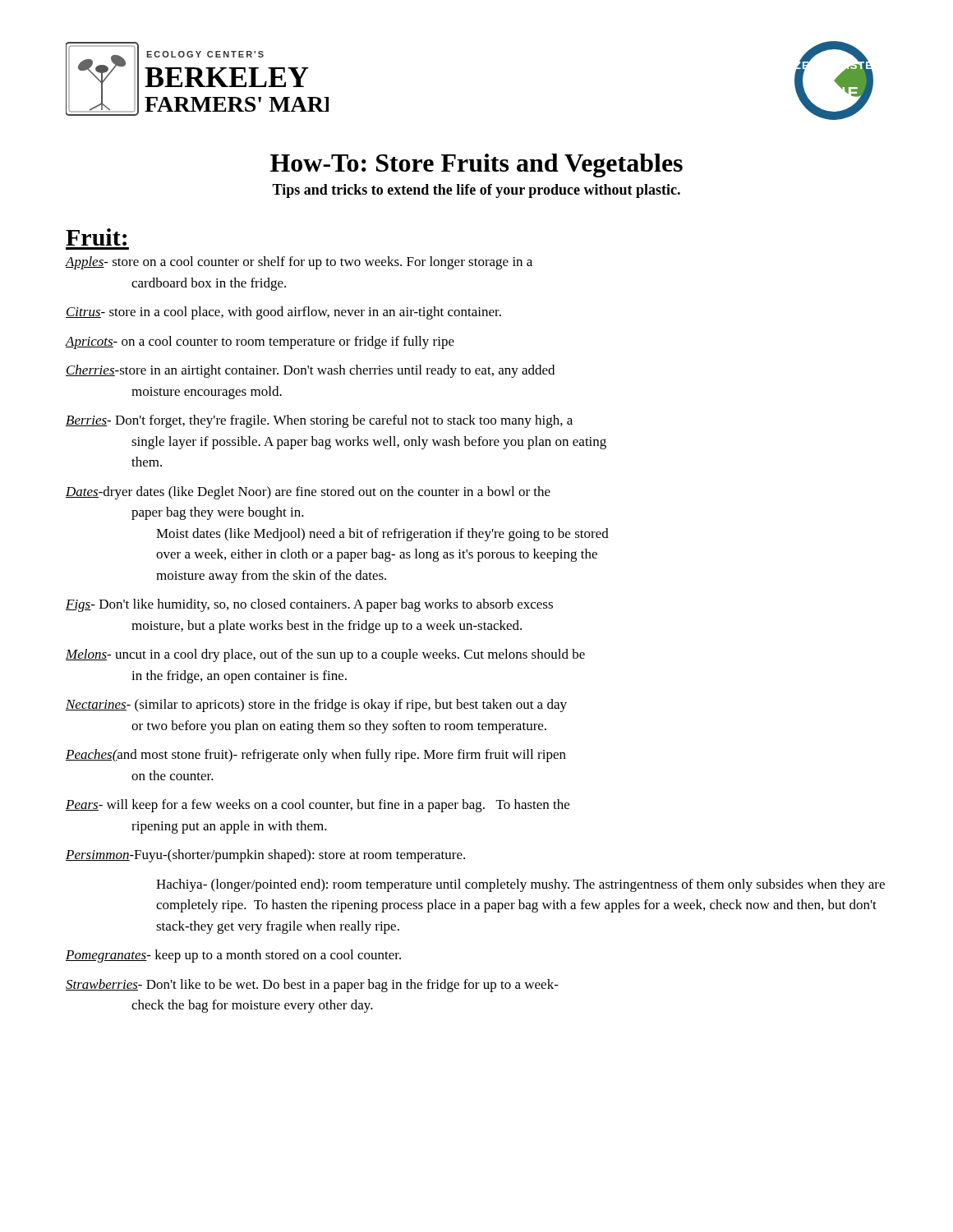
Task: Navigate to the element starting "Nectarines- (similar to apricots)"
Action: coord(476,716)
